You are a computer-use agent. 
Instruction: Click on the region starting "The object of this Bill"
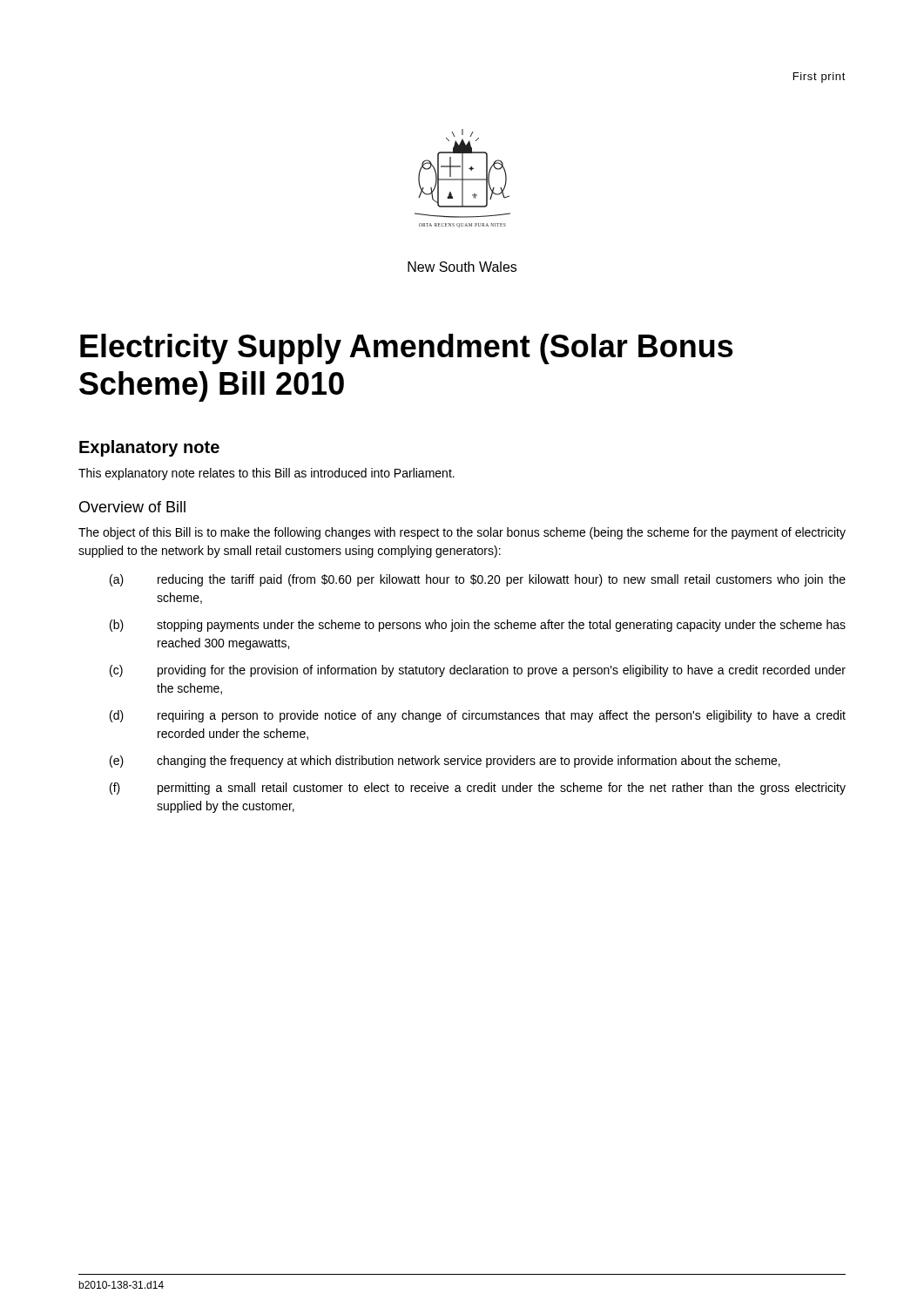click(462, 542)
